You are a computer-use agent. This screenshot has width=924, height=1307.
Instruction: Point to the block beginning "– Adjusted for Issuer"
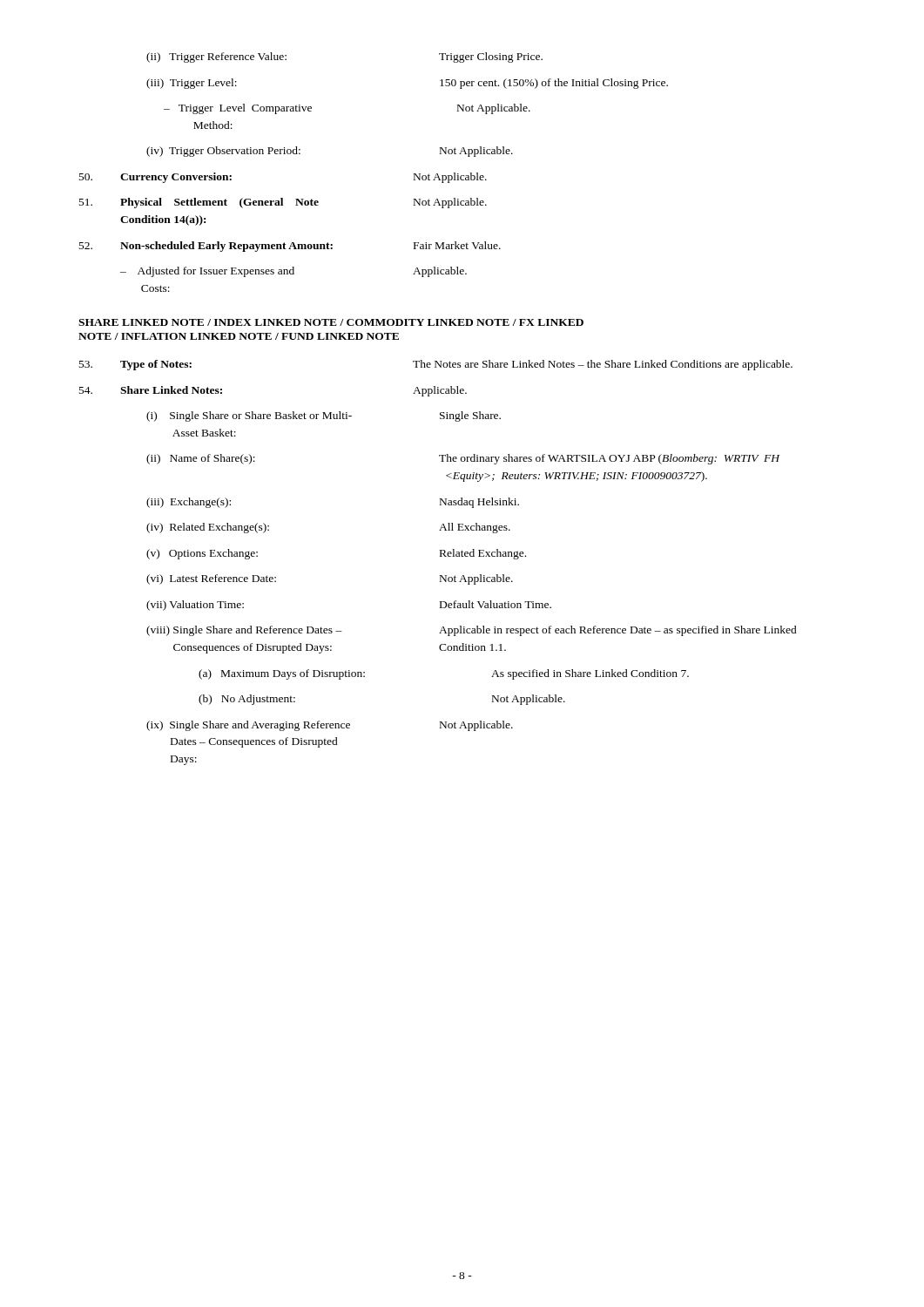[462, 279]
